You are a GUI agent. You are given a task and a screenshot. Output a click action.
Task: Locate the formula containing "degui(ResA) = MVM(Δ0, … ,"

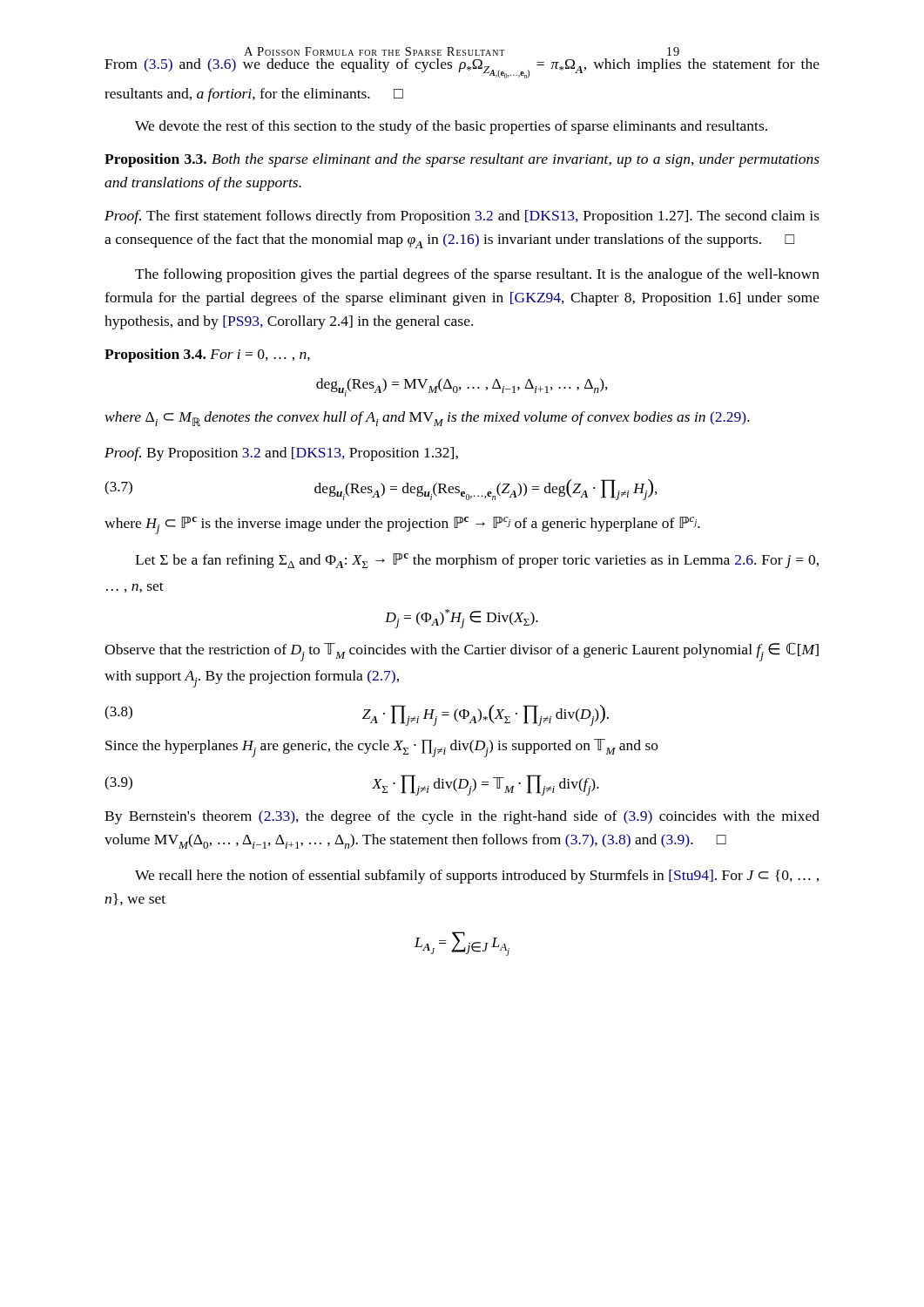[x=462, y=386]
